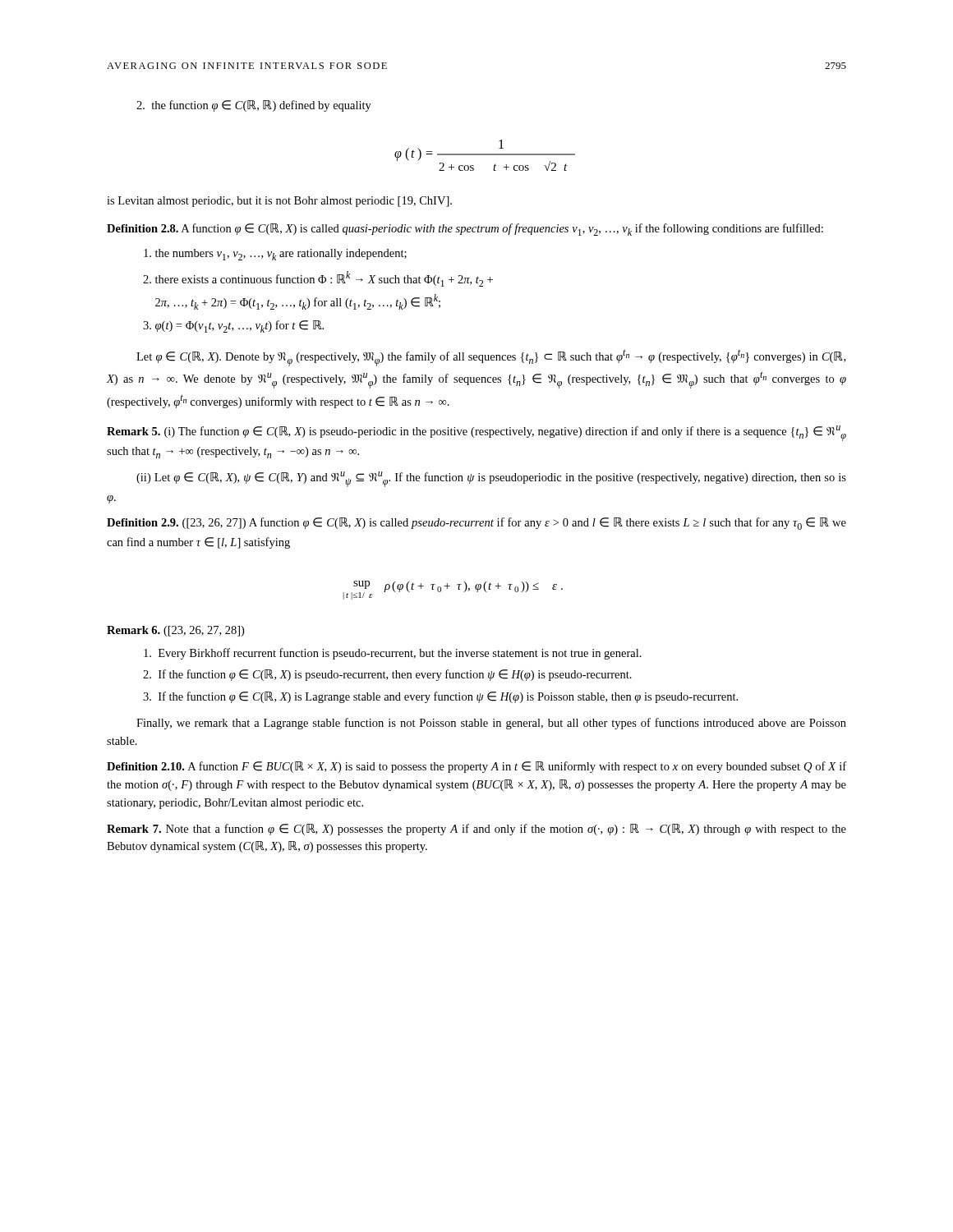Select the text starting "Remark 6. ([23, 26,"
Screen dimensions: 1232x953
(x=176, y=630)
